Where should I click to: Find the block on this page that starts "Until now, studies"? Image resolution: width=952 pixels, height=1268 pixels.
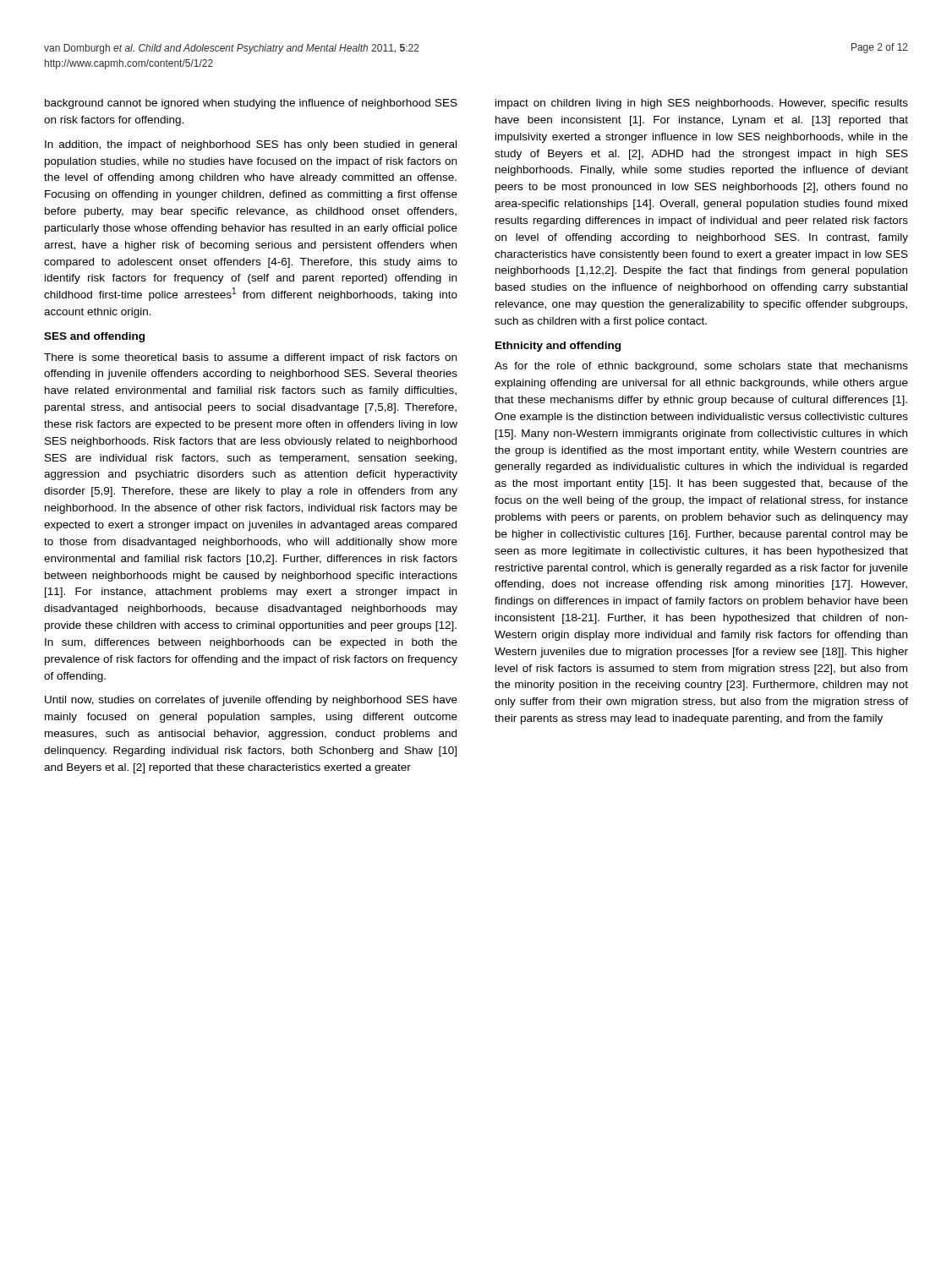point(251,733)
